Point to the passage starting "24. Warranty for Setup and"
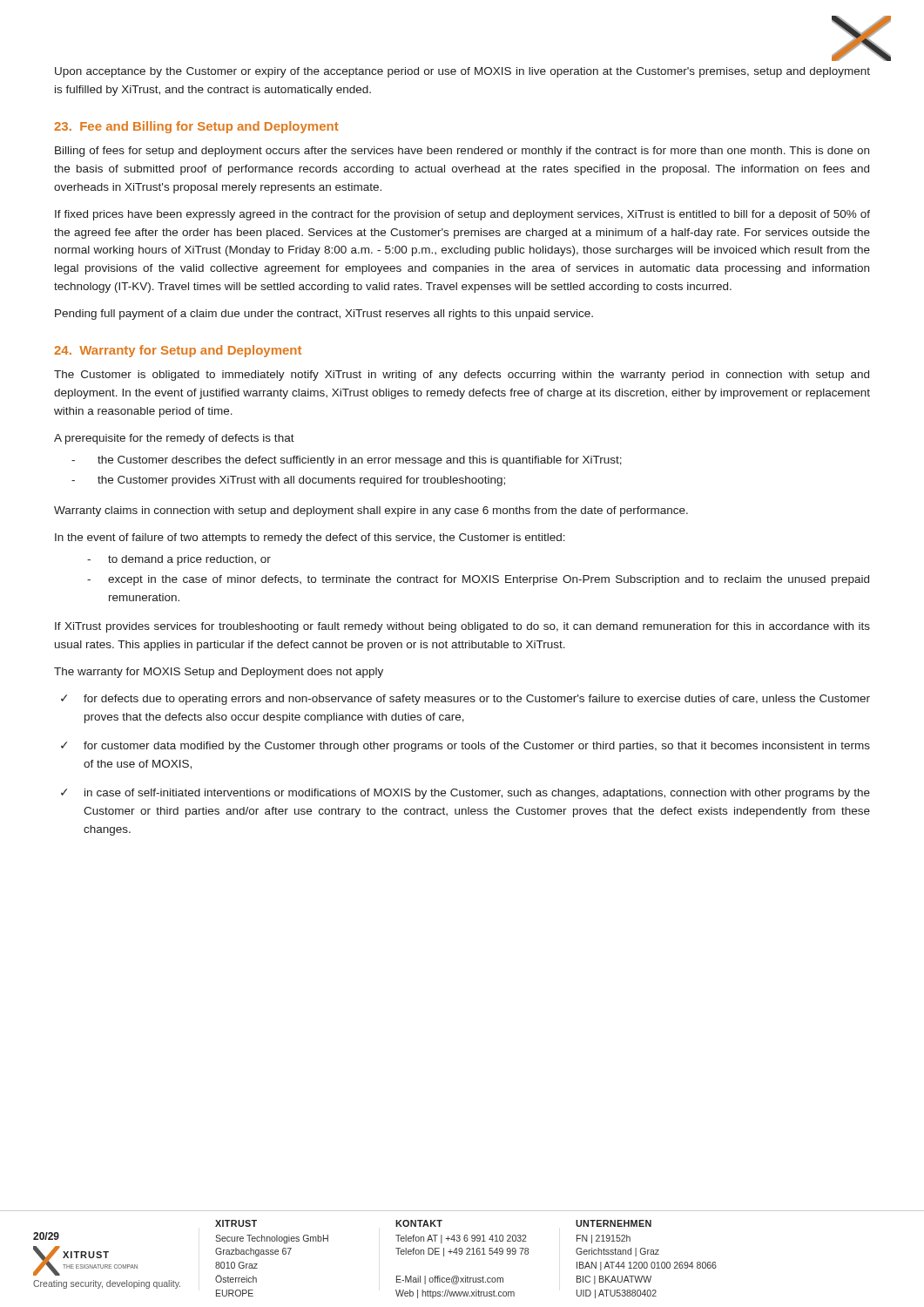 tap(178, 350)
